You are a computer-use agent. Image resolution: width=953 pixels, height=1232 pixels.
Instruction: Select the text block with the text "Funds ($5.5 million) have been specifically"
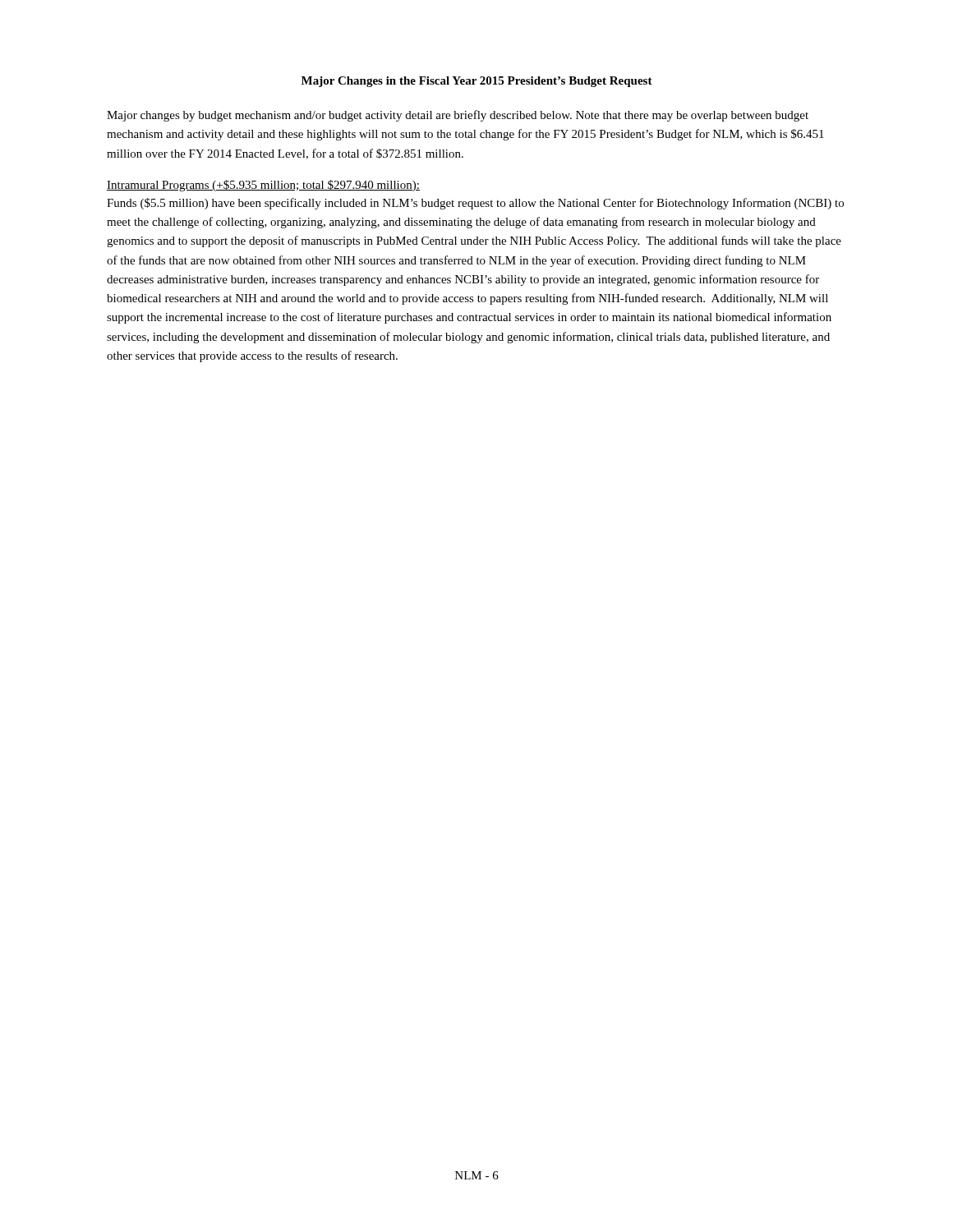tap(476, 279)
